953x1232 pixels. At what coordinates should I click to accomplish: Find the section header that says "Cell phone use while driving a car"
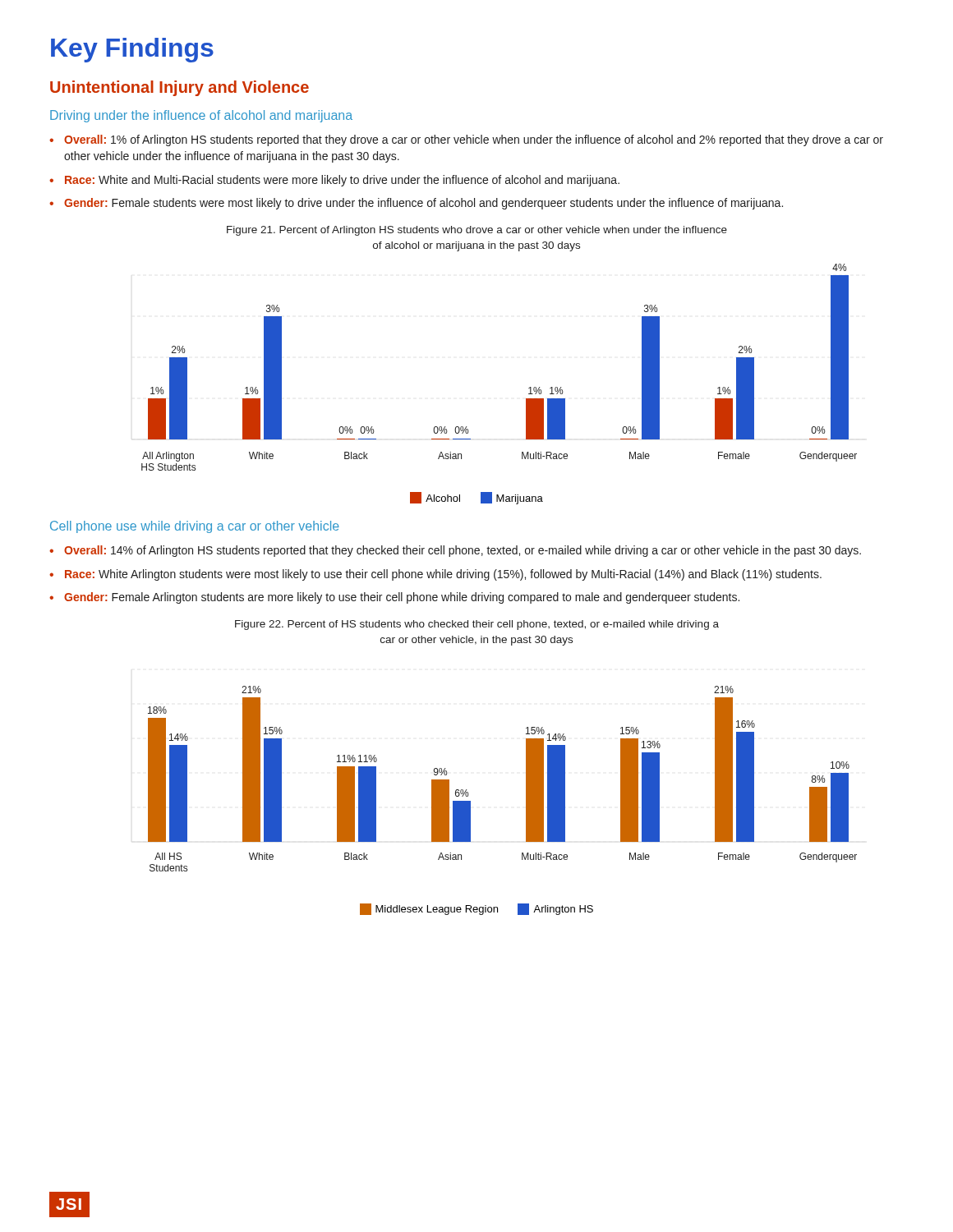[x=195, y=527]
